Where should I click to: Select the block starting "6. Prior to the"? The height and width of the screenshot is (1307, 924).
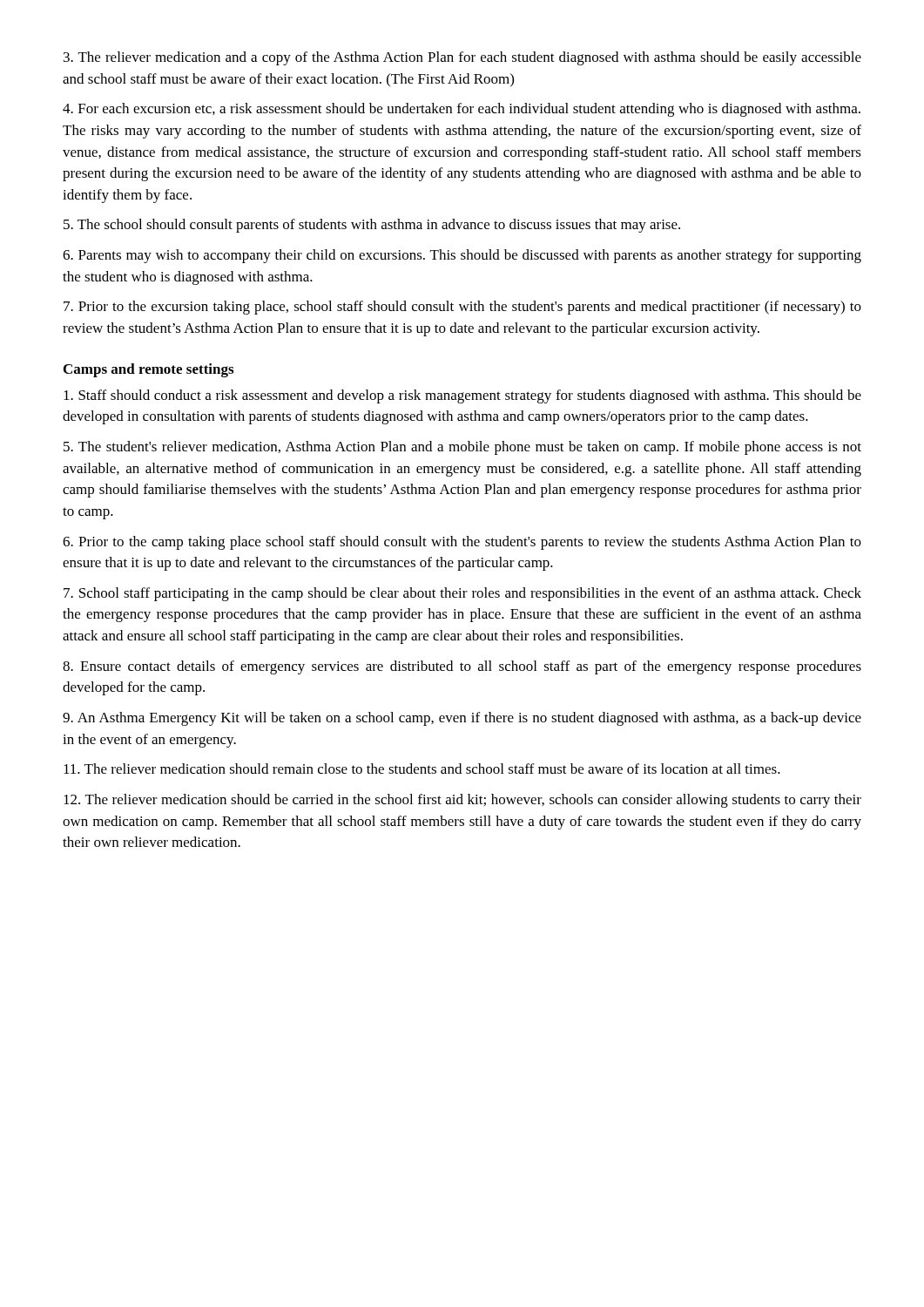462,552
